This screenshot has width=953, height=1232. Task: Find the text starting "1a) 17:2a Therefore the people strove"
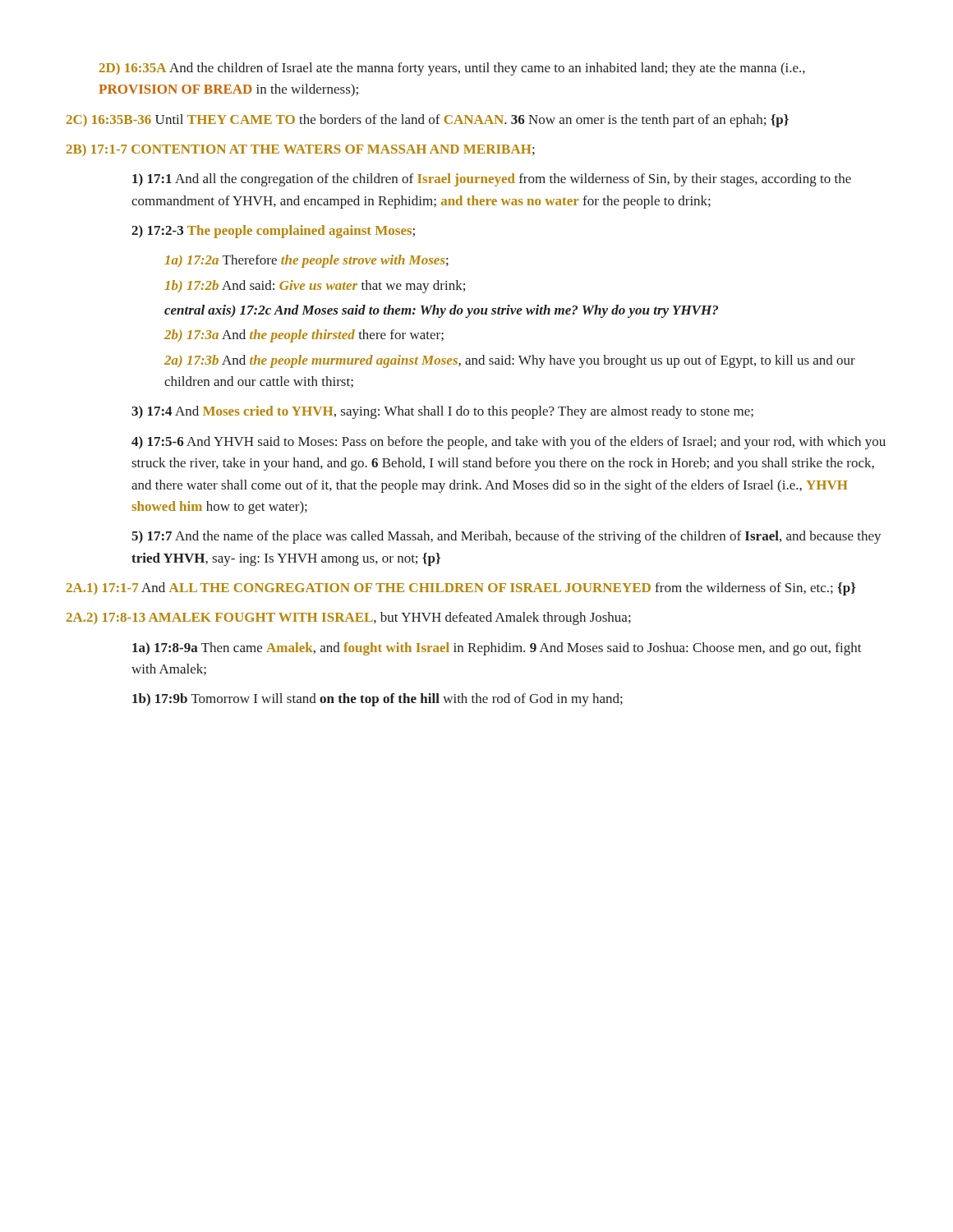tap(307, 260)
